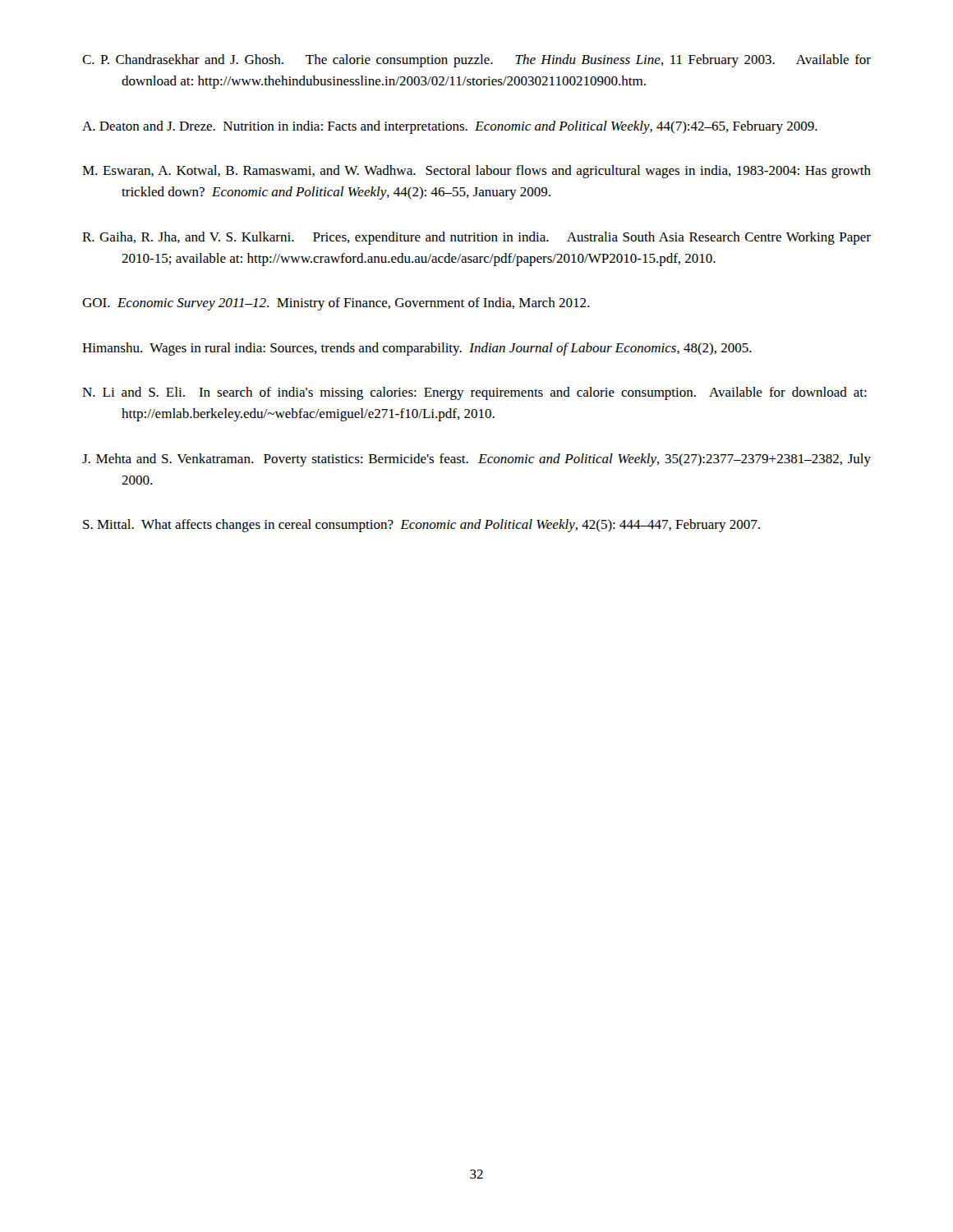Image resolution: width=953 pixels, height=1232 pixels.
Task: Find the list item containing "S. Mittal. What"
Action: tap(421, 525)
